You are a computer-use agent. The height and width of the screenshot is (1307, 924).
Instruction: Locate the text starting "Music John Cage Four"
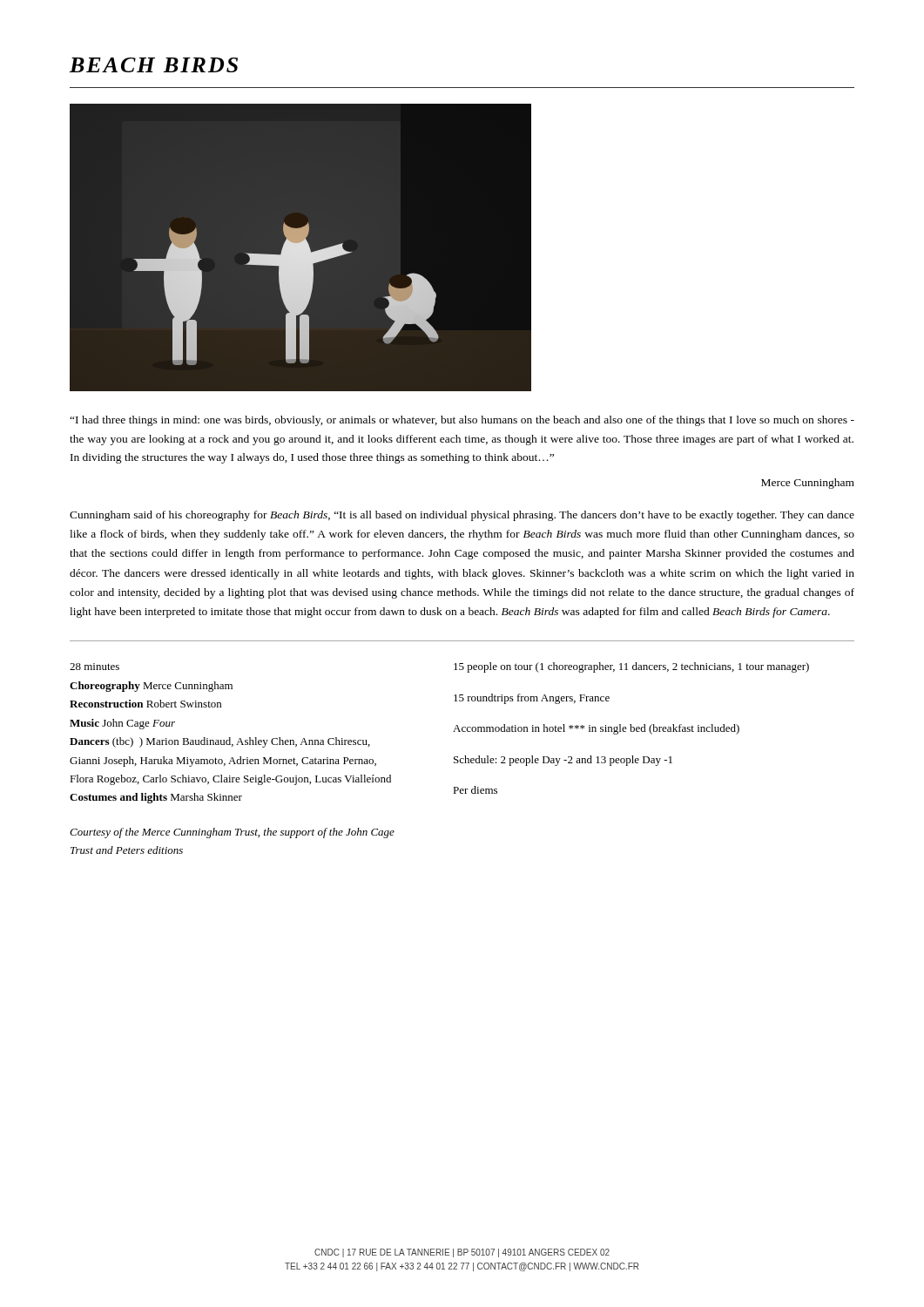(x=122, y=723)
